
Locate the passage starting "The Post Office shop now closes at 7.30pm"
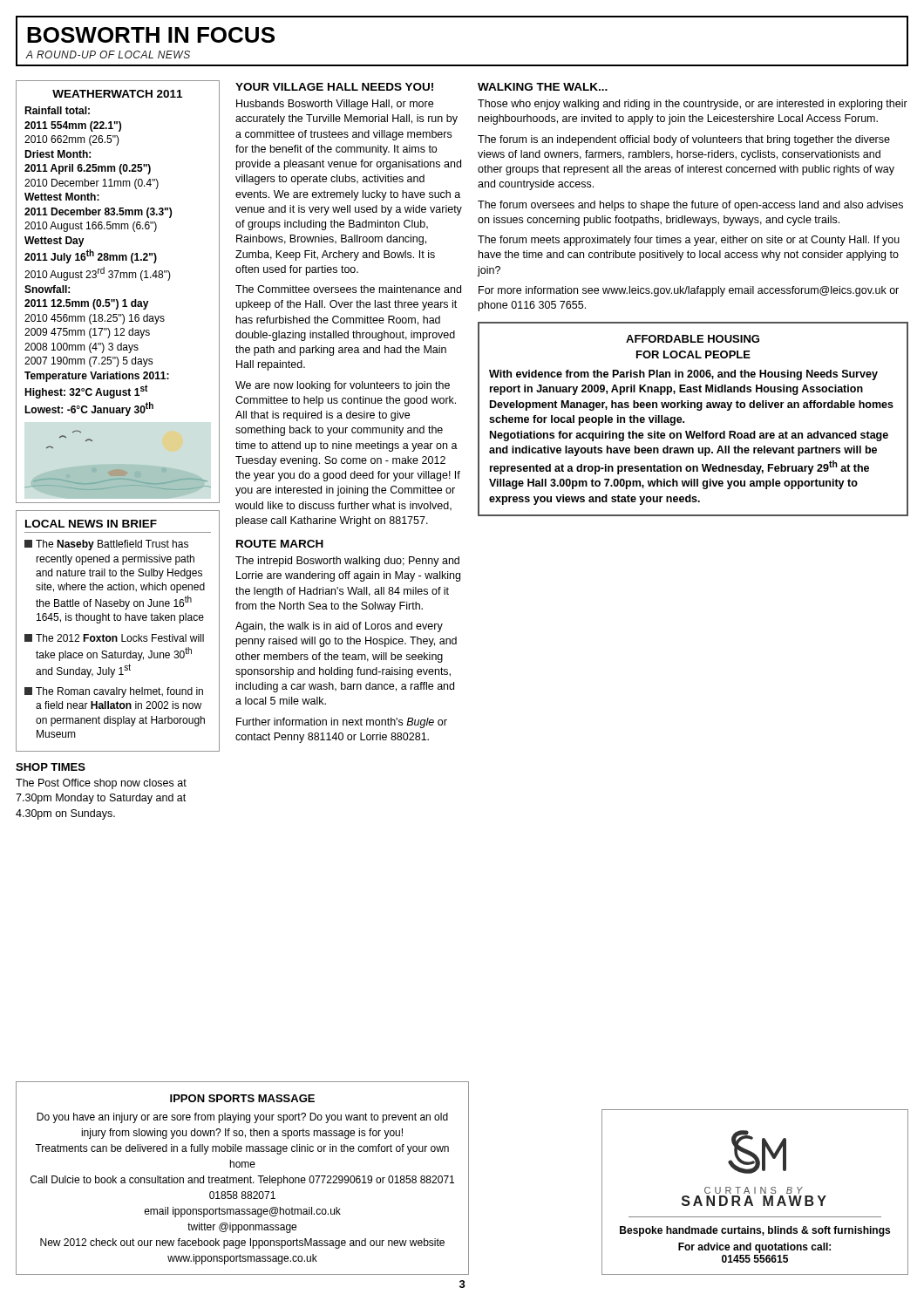coord(101,798)
